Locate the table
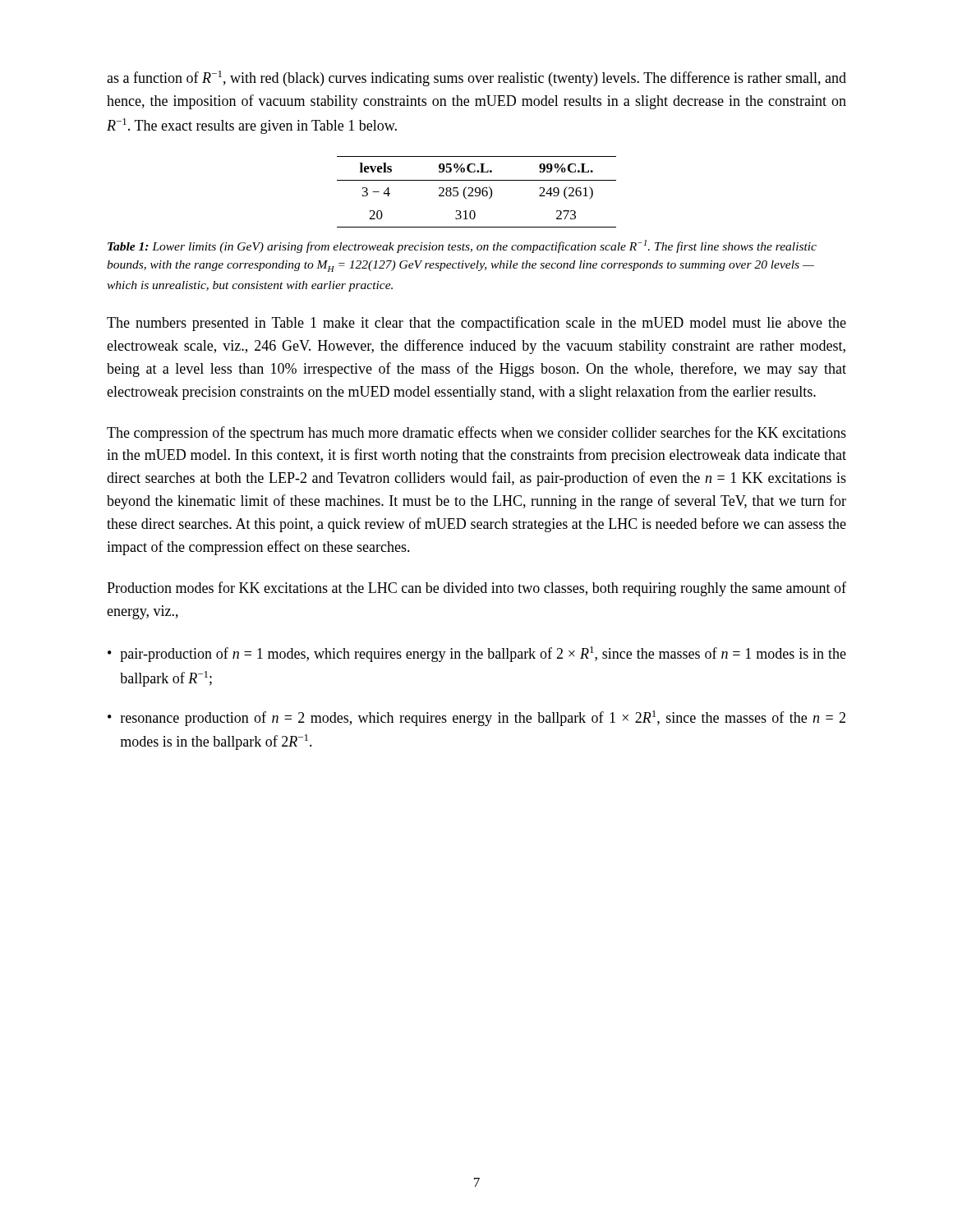953x1232 pixels. click(x=476, y=191)
